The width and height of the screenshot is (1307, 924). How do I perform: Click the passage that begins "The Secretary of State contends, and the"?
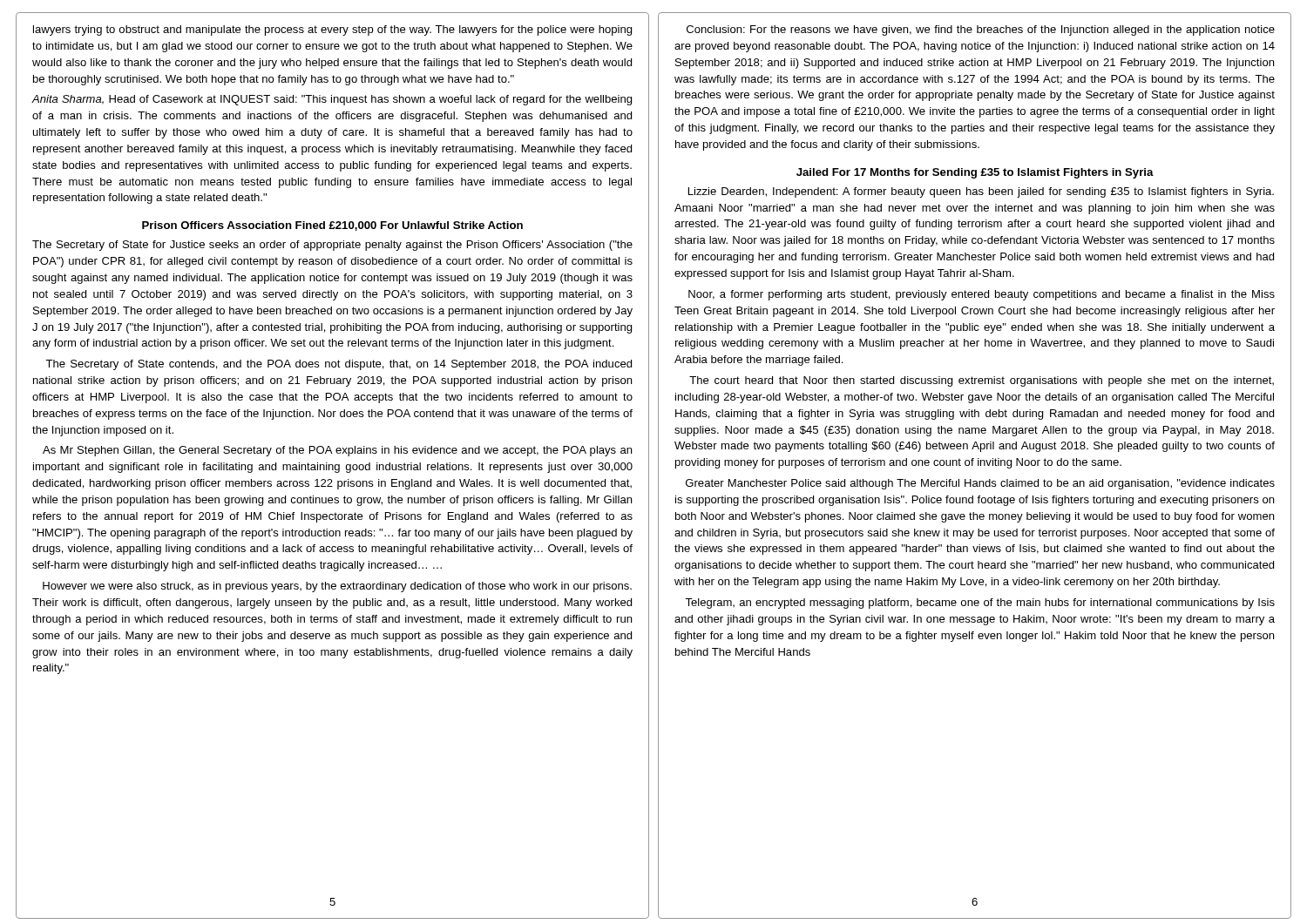(332, 397)
